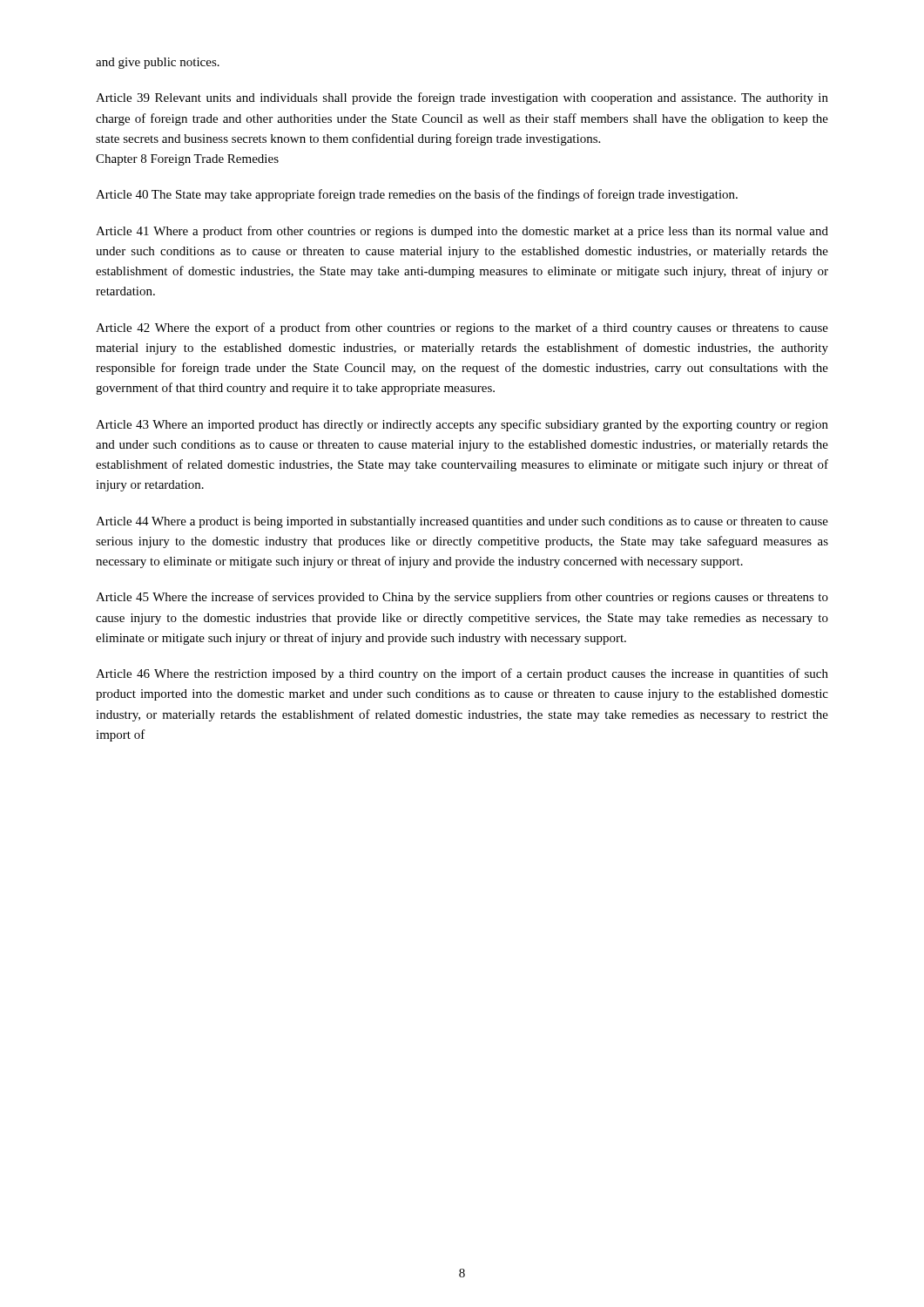Point to the text block starting "Article 46 Where the restriction imposed"
Screen dimensions: 1307x924
pos(462,704)
